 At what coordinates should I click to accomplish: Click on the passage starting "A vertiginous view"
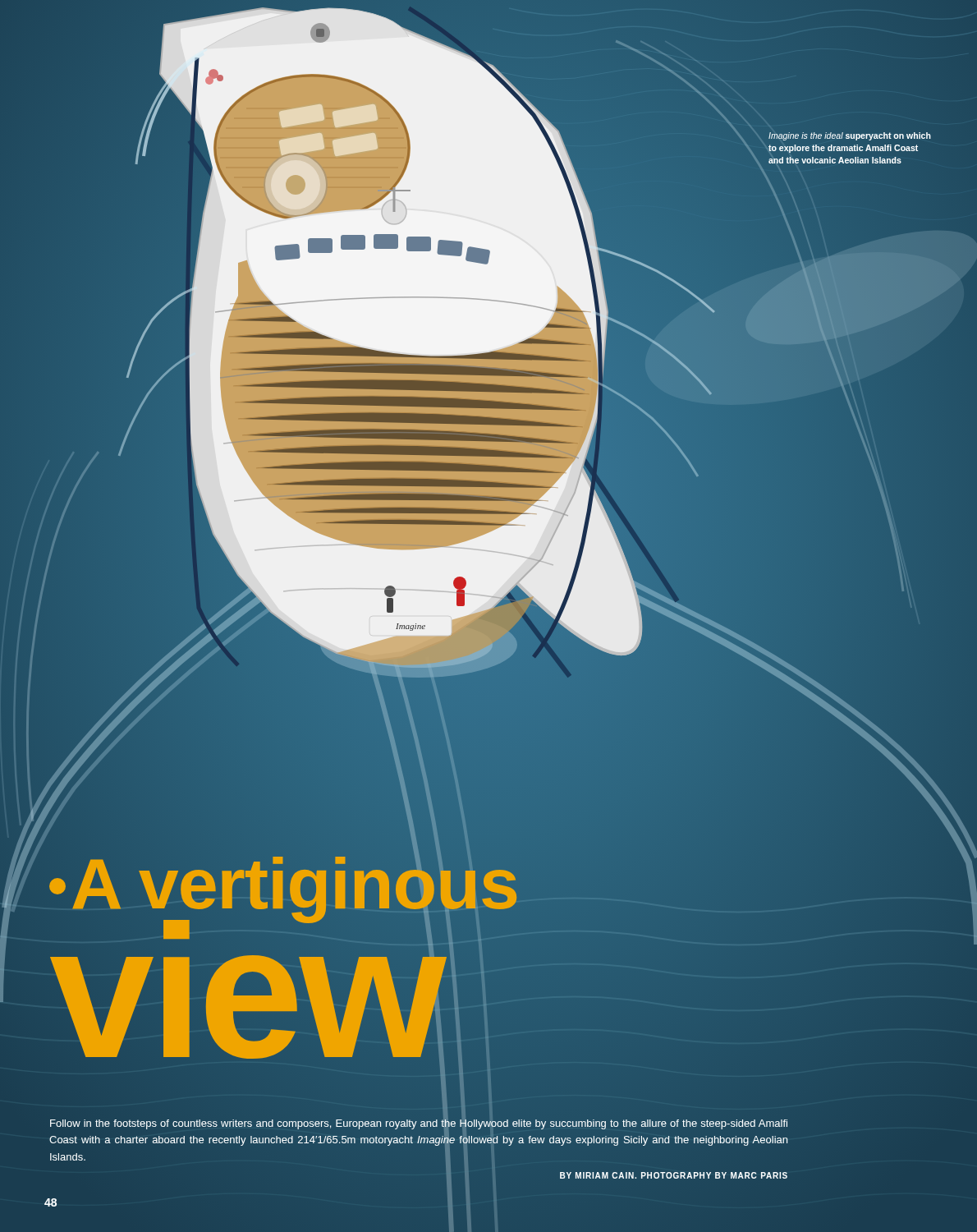[513, 960]
